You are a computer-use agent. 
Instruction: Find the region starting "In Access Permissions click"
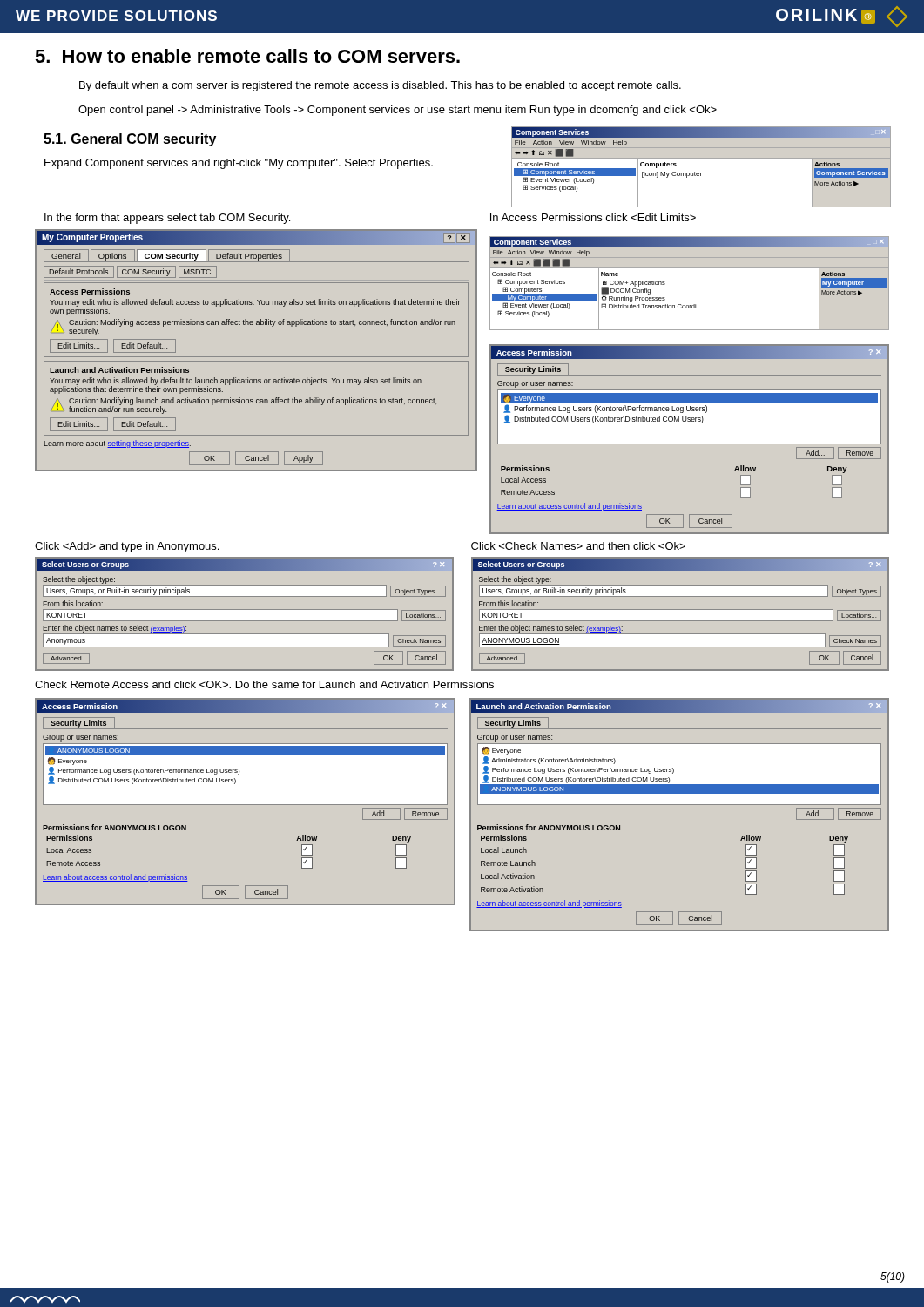593,217
